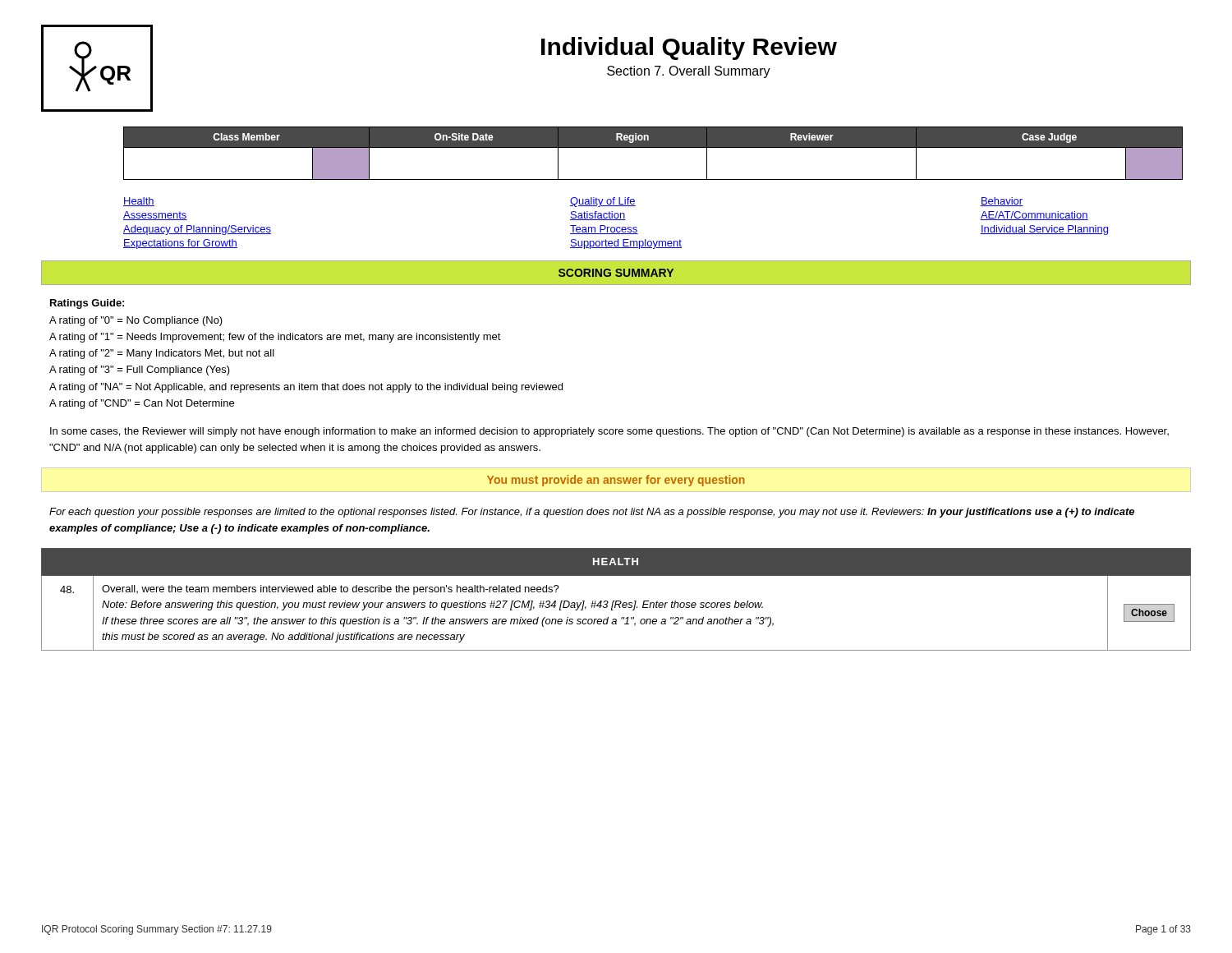
Task: Find the table that mentions "Class Member"
Action: 616,153
